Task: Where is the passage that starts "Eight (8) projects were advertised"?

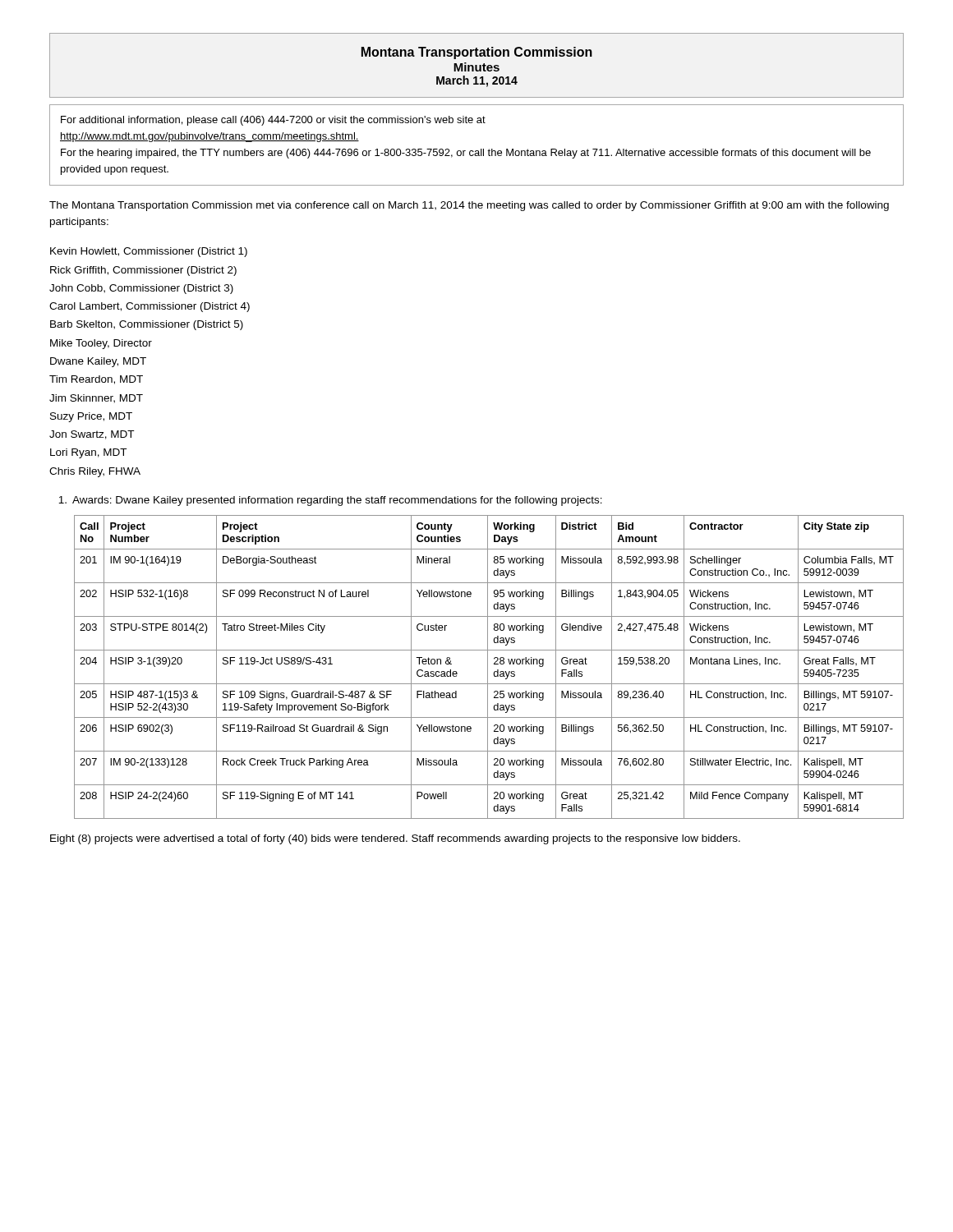Action: [x=395, y=838]
